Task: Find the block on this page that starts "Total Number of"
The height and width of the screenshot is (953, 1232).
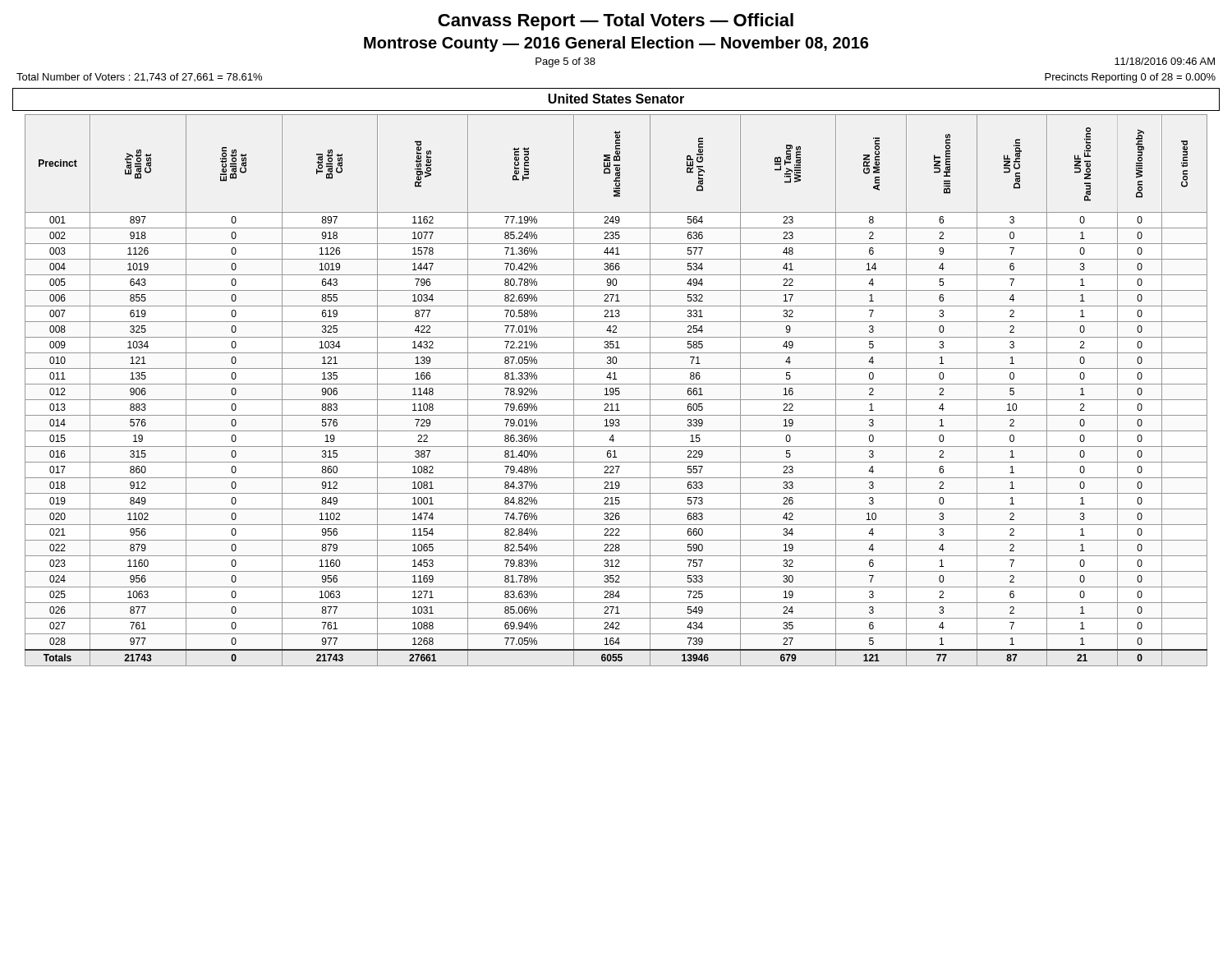Action: pos(616,77)
